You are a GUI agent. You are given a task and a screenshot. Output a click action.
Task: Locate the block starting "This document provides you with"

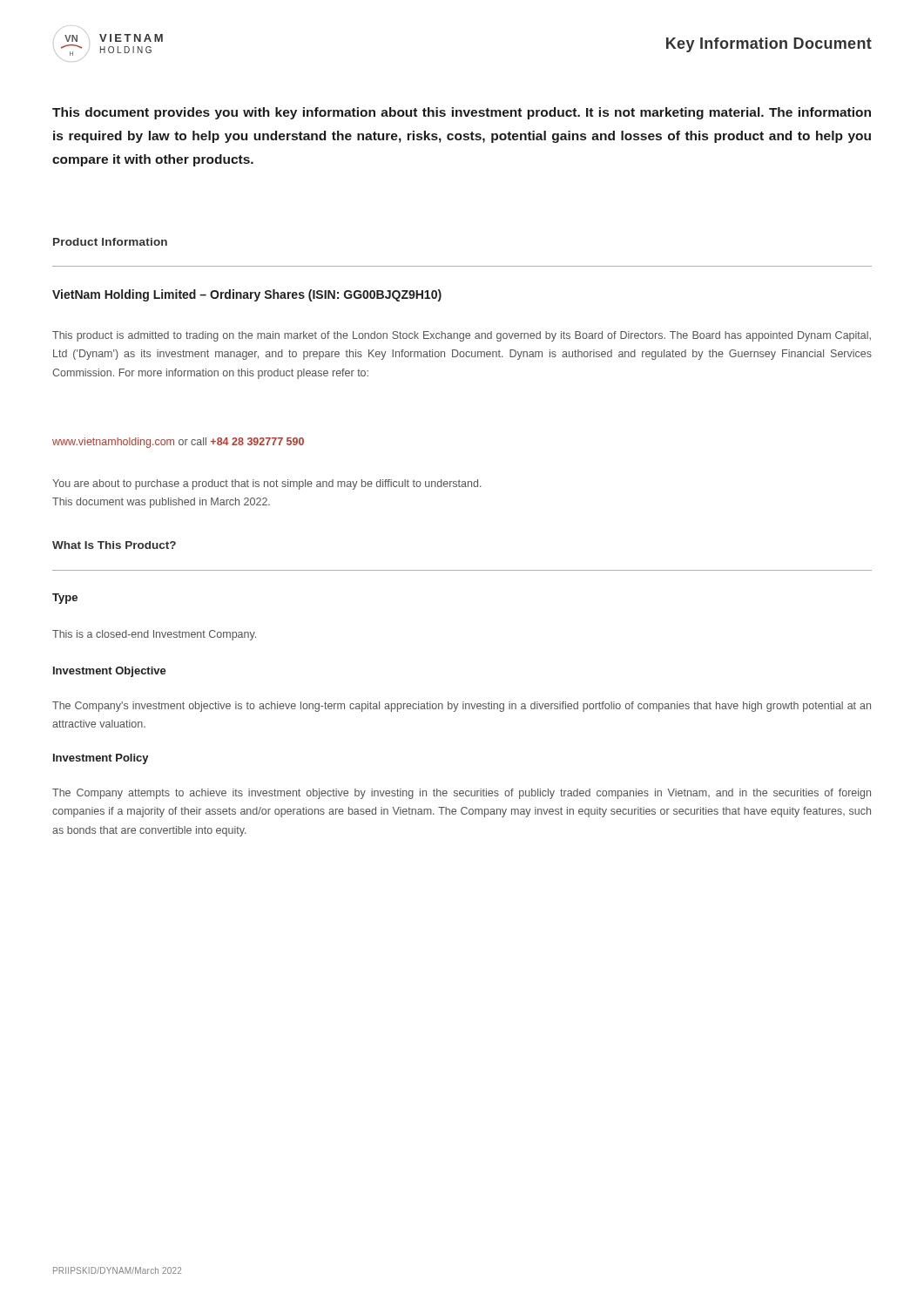coord(462,136)
